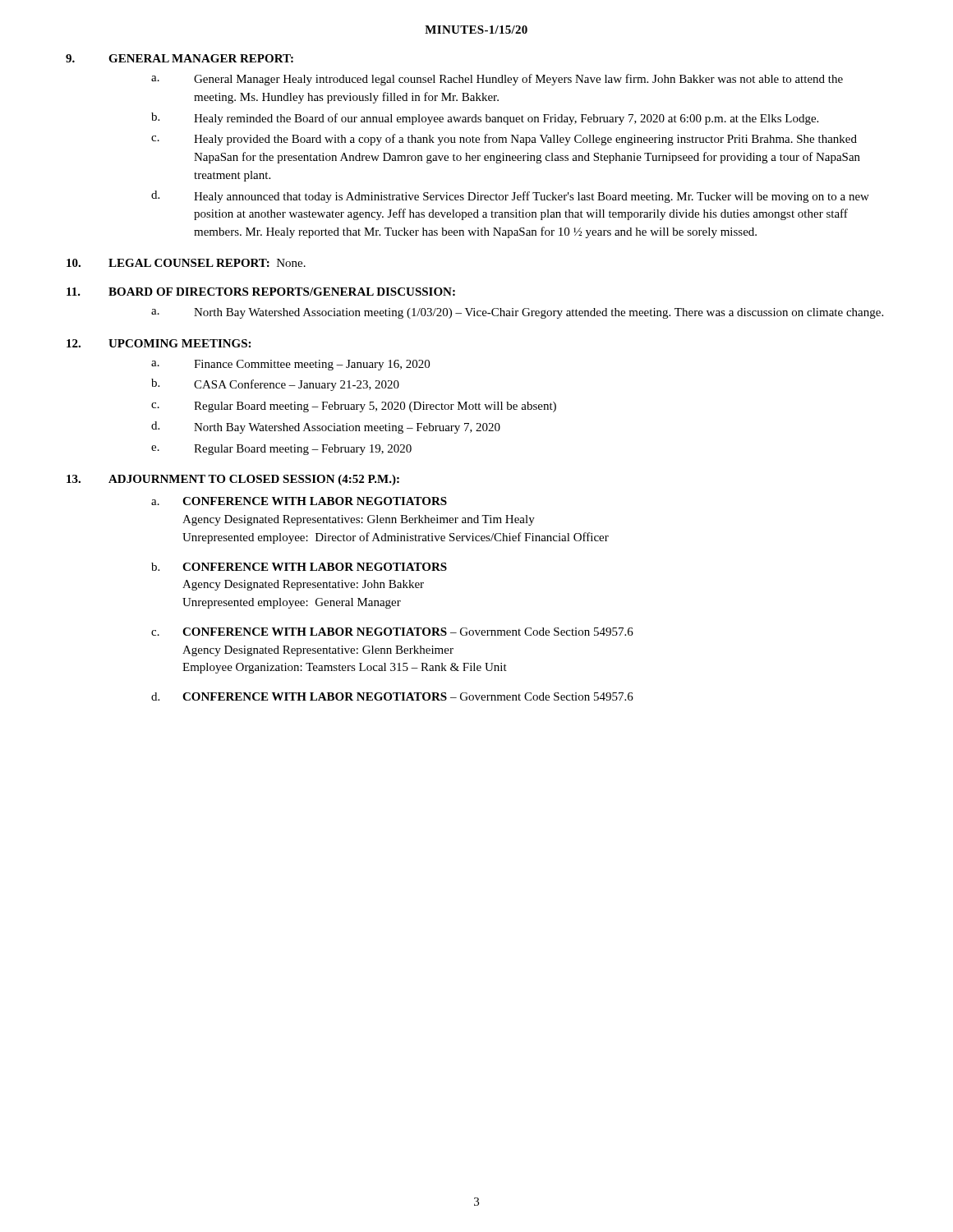Find the element starting "c. CONFERENCE WITH LABOR NEGOTIATORS –"
This screenshot has height=1232, width=953.
pos(392,632)
